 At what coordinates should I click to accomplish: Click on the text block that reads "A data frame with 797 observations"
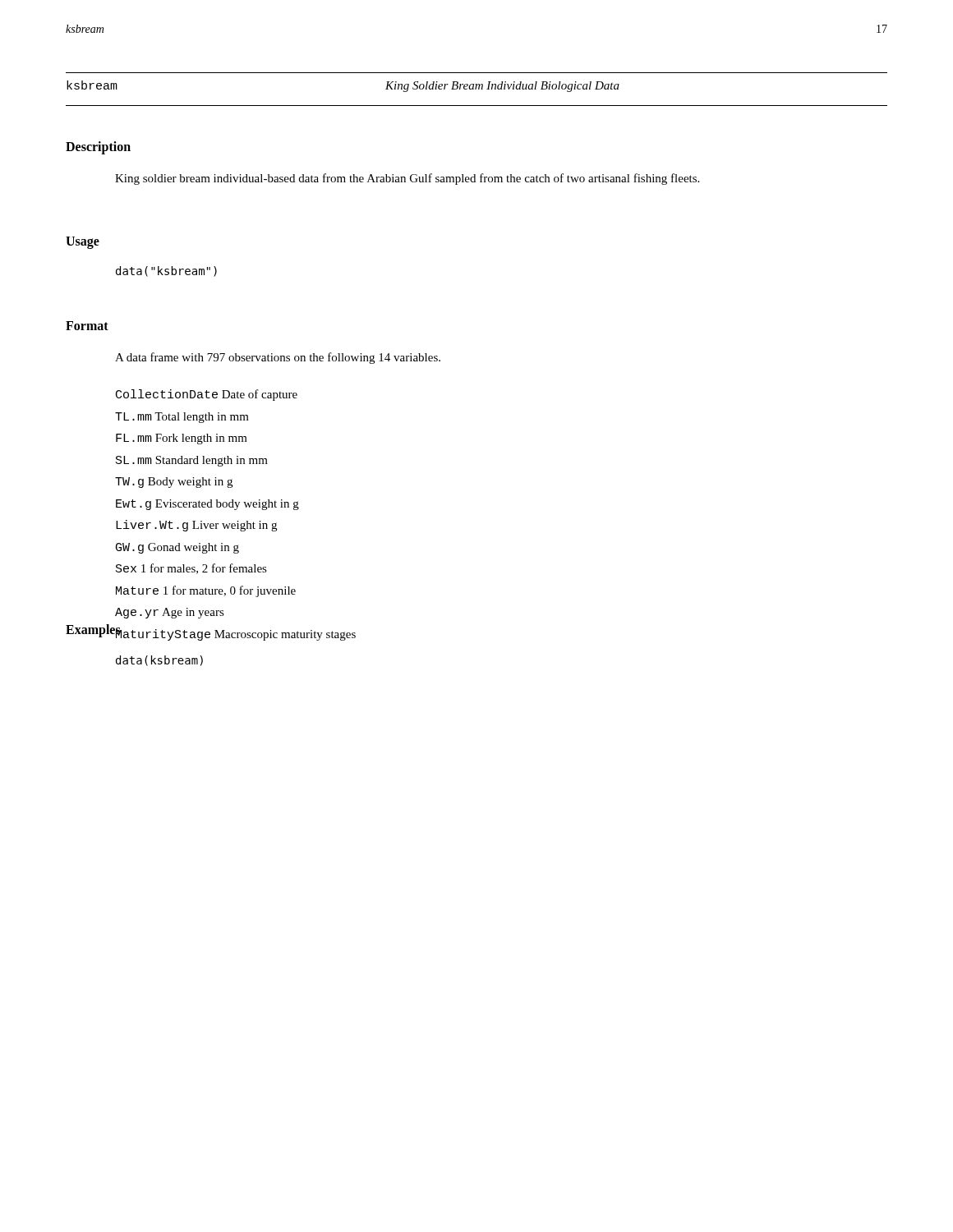coord(278,357)
